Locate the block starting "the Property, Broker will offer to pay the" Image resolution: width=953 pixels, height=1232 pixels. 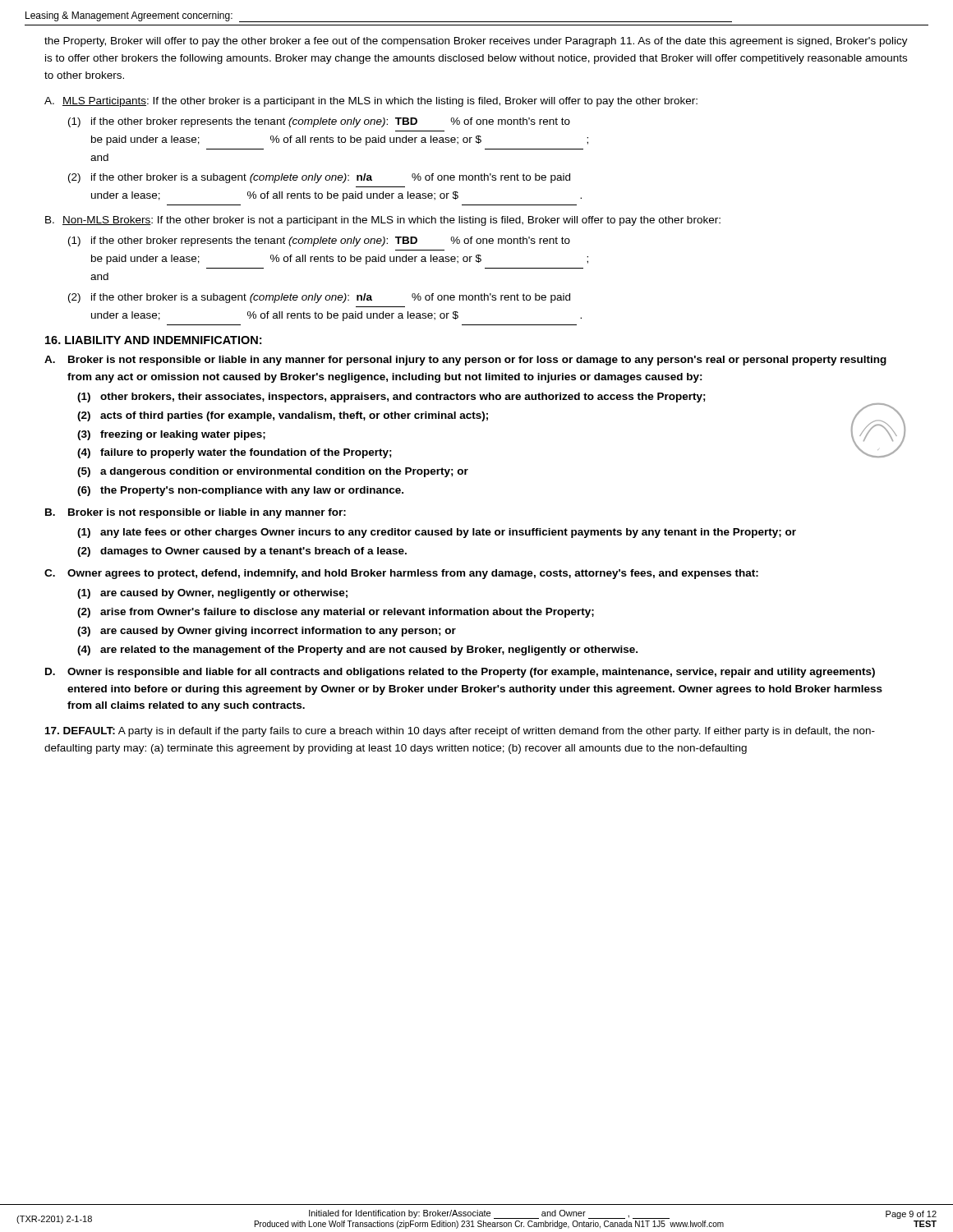pos(476,58)
